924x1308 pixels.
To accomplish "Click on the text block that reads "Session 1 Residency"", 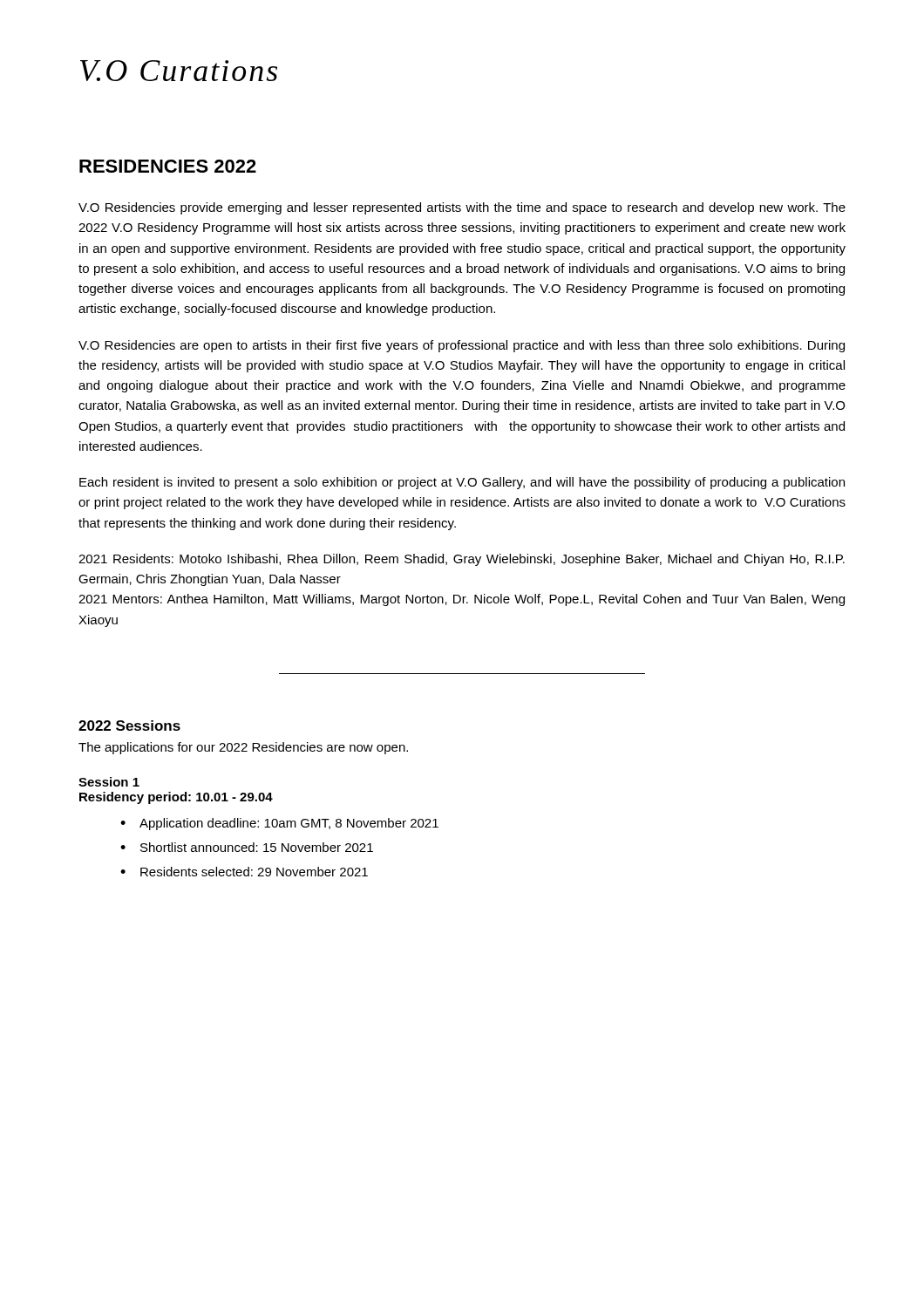I will point(109,782).
